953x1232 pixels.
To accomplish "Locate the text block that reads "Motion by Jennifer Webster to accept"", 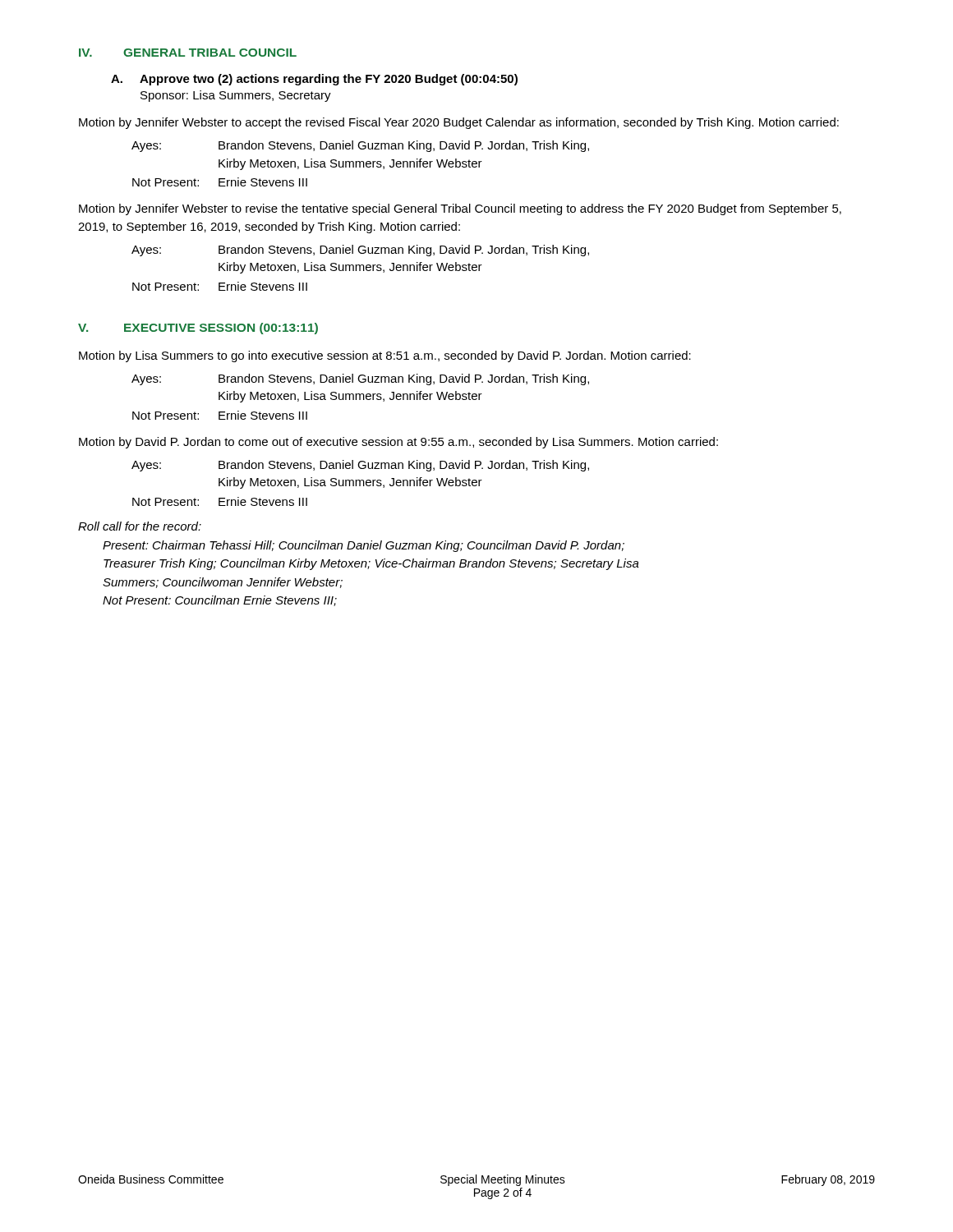I will click(459, 122).
